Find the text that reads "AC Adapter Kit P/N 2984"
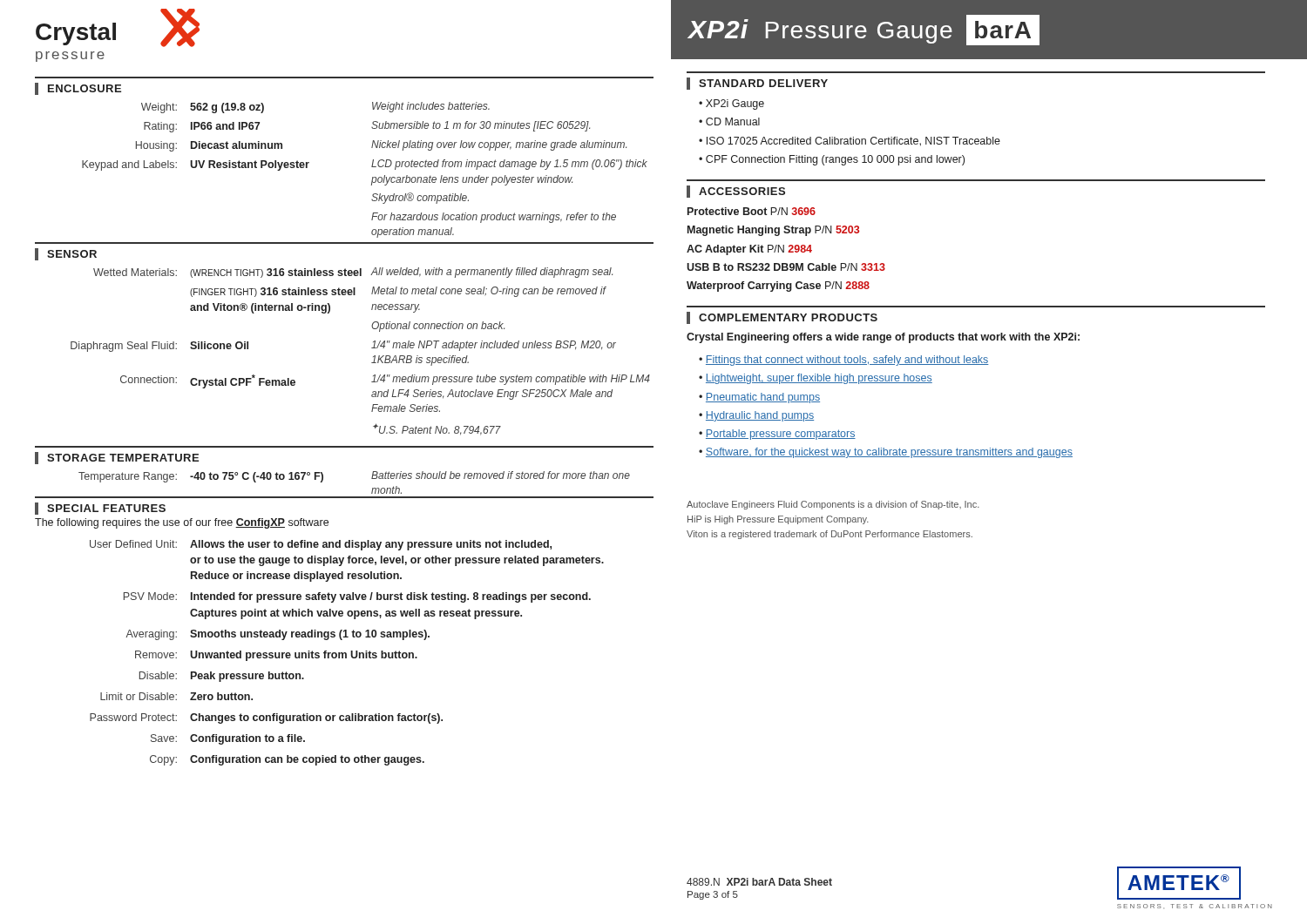 (x=749, y=249)
